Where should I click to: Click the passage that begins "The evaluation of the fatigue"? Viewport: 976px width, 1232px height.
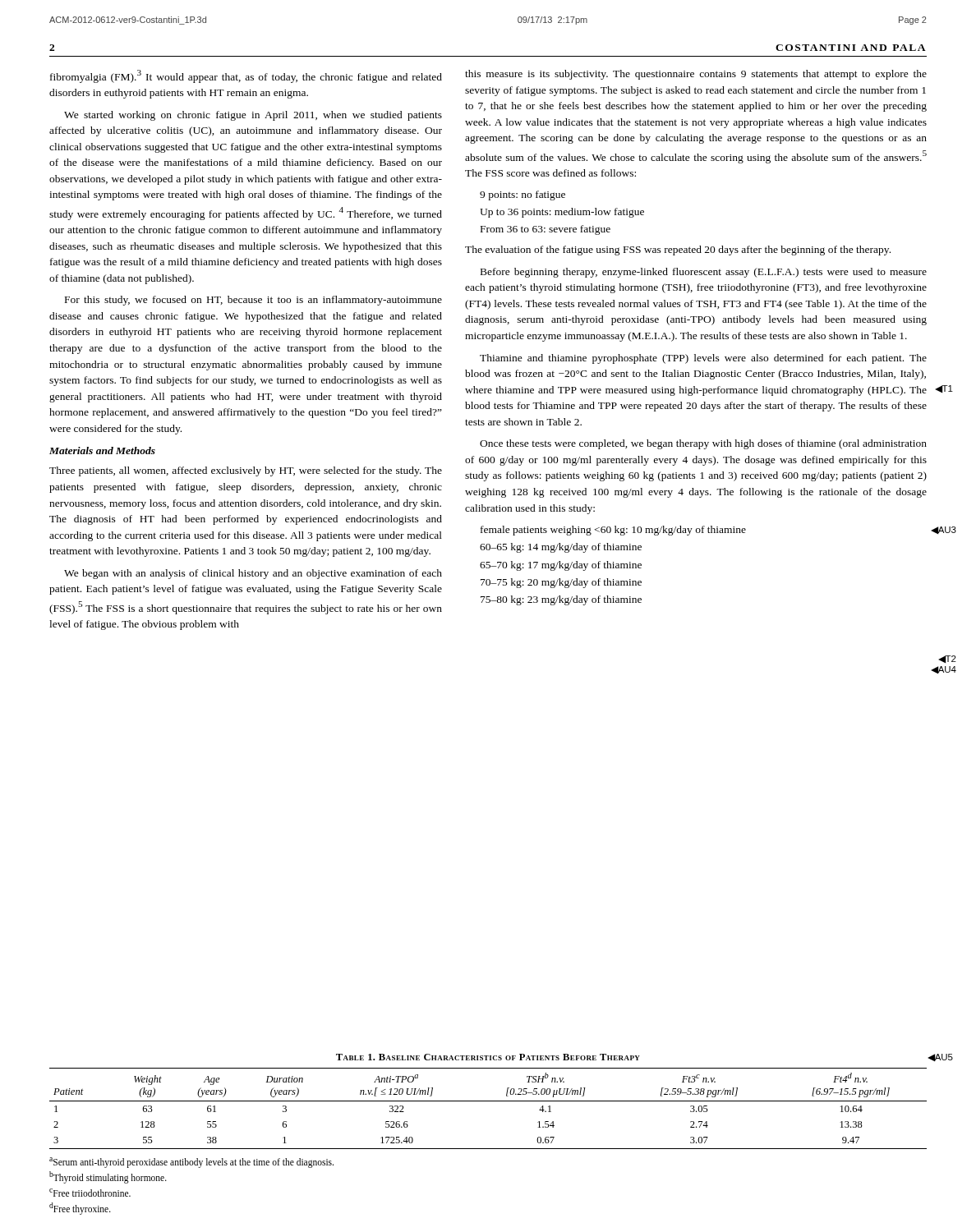(696, 379)
